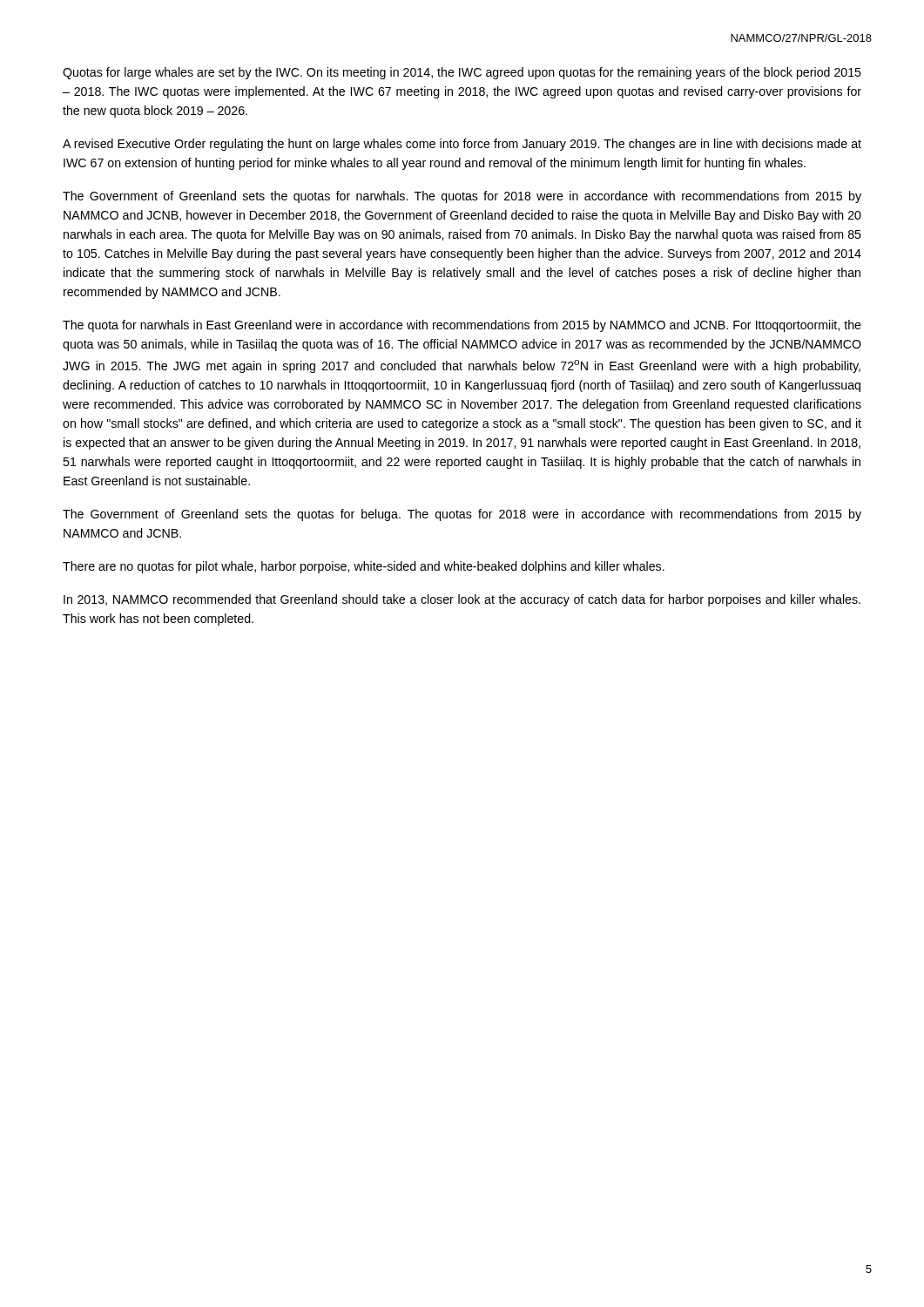Find the text block that says "Quotas for large whales"
The height and width of the screenshot is (1307, 924).
point(462,91)
